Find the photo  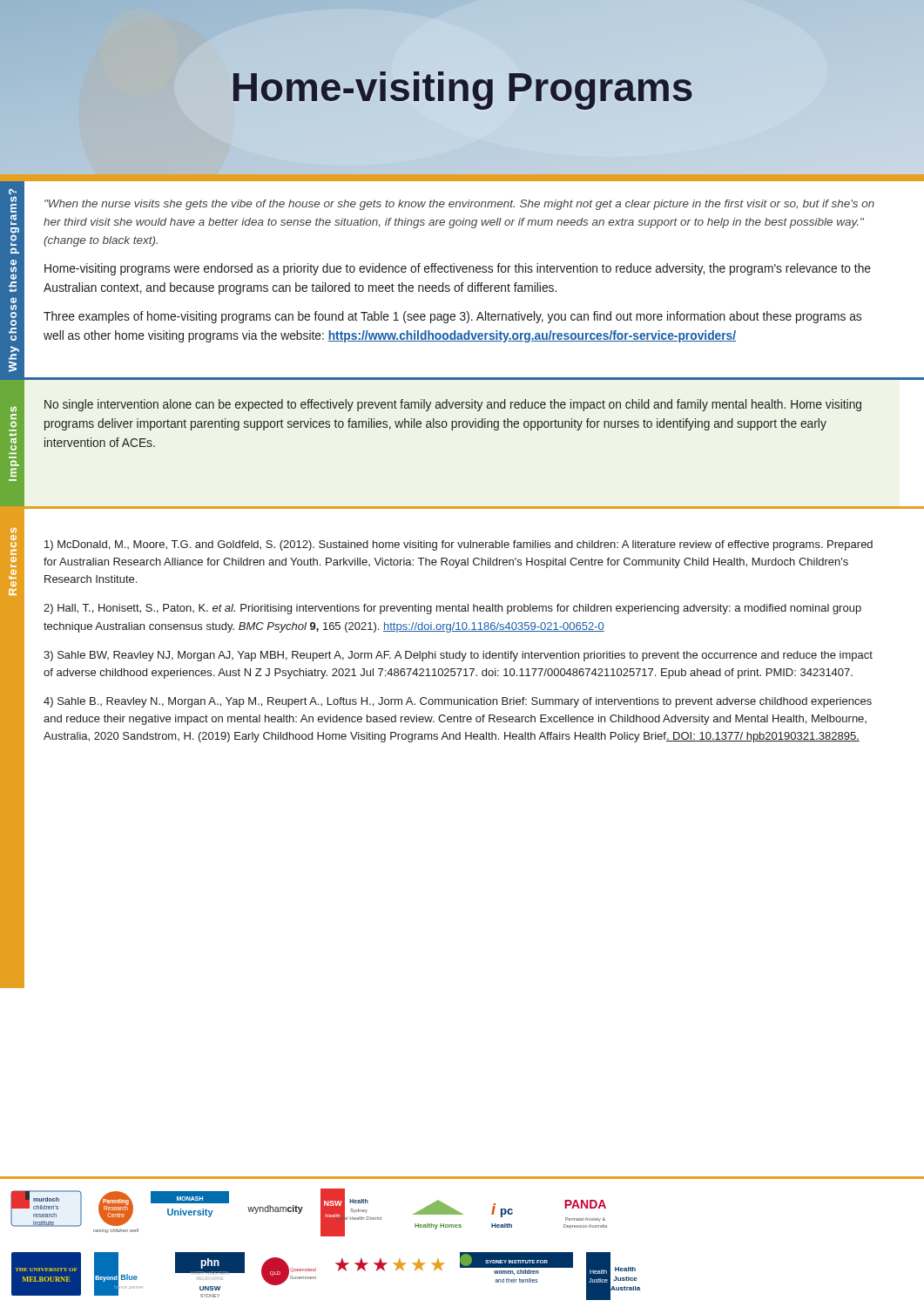click(462, 87)
